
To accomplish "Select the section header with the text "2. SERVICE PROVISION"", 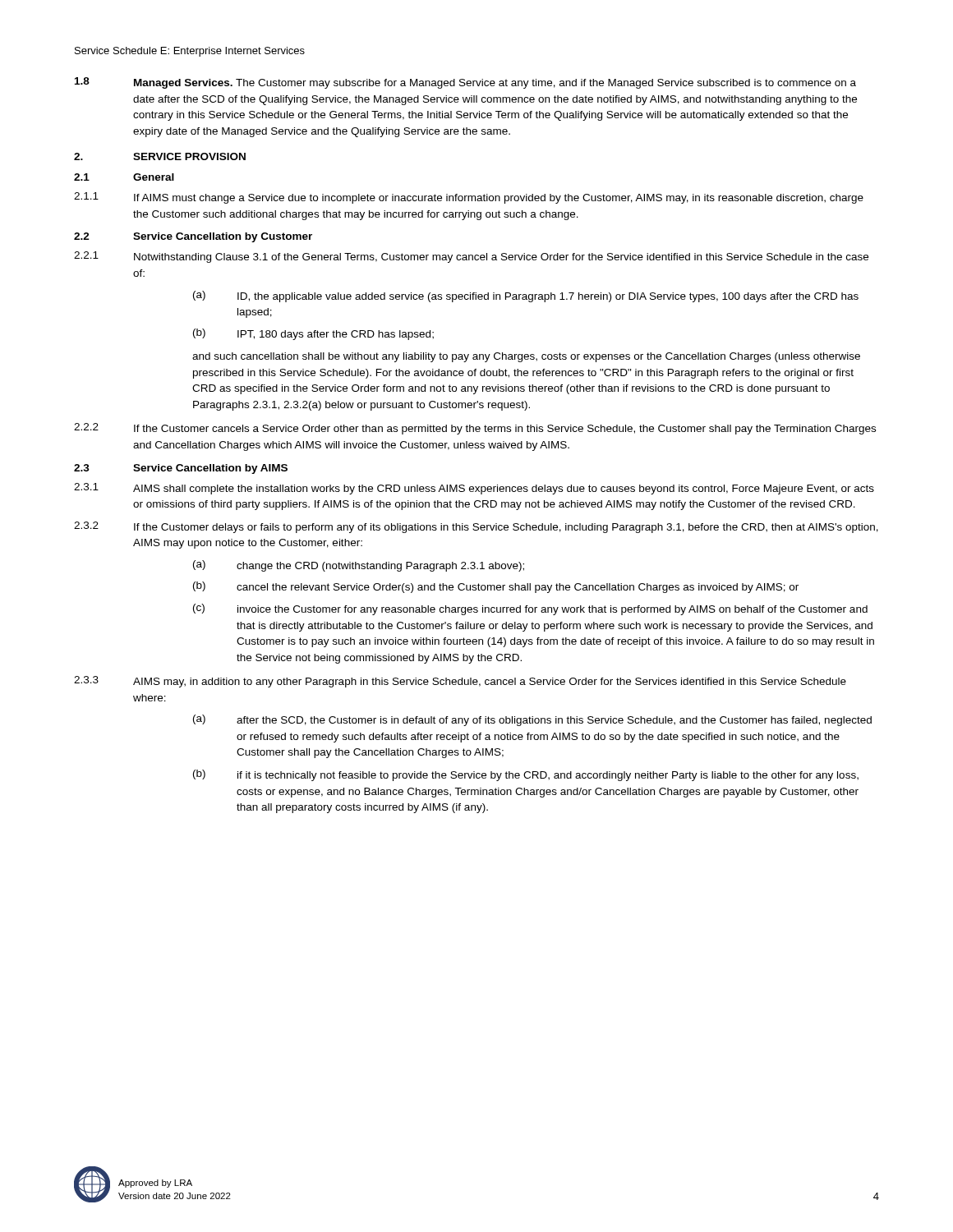I will [x=160, y=156].
